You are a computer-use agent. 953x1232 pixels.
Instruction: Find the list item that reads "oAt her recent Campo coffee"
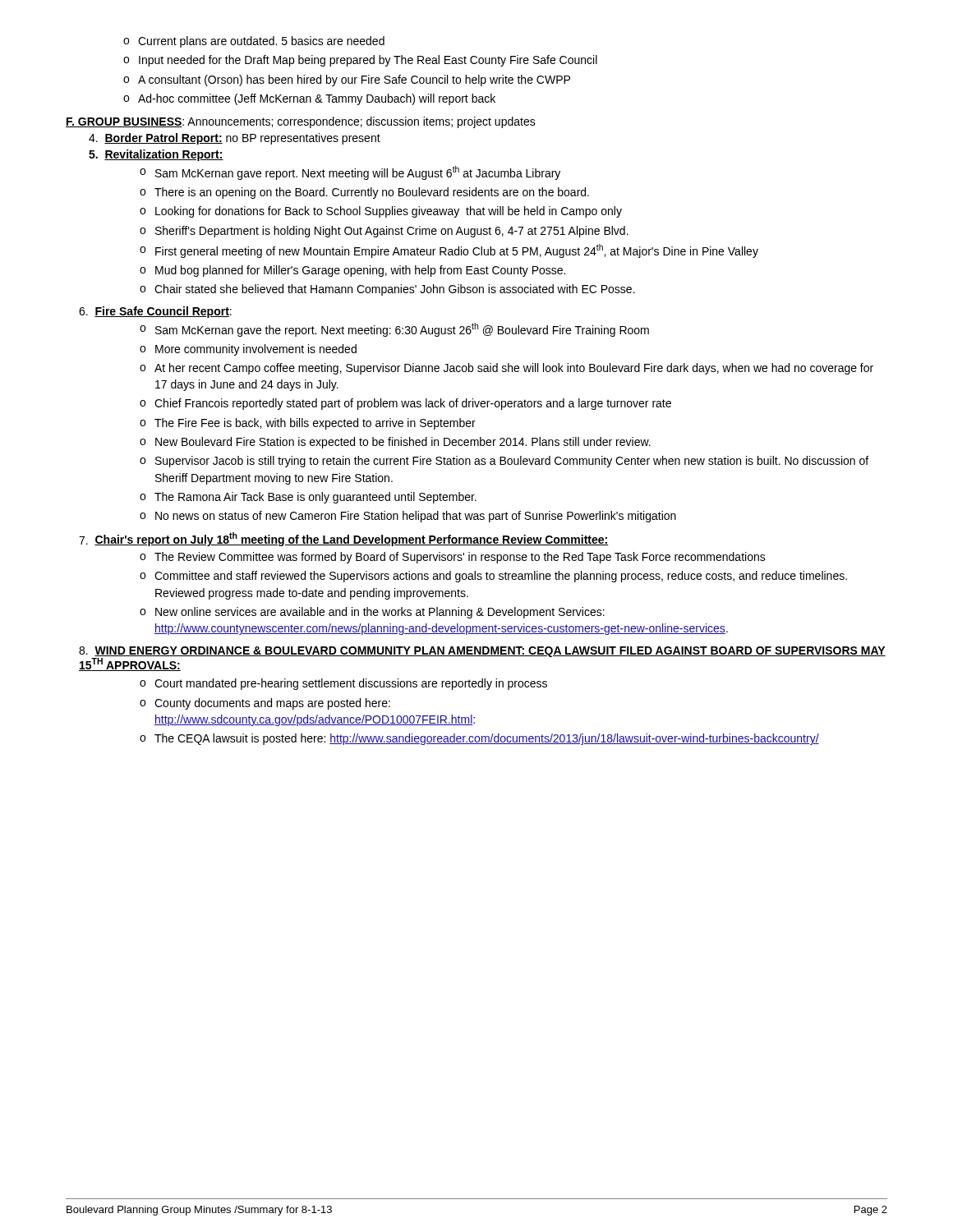coord(476,376)
